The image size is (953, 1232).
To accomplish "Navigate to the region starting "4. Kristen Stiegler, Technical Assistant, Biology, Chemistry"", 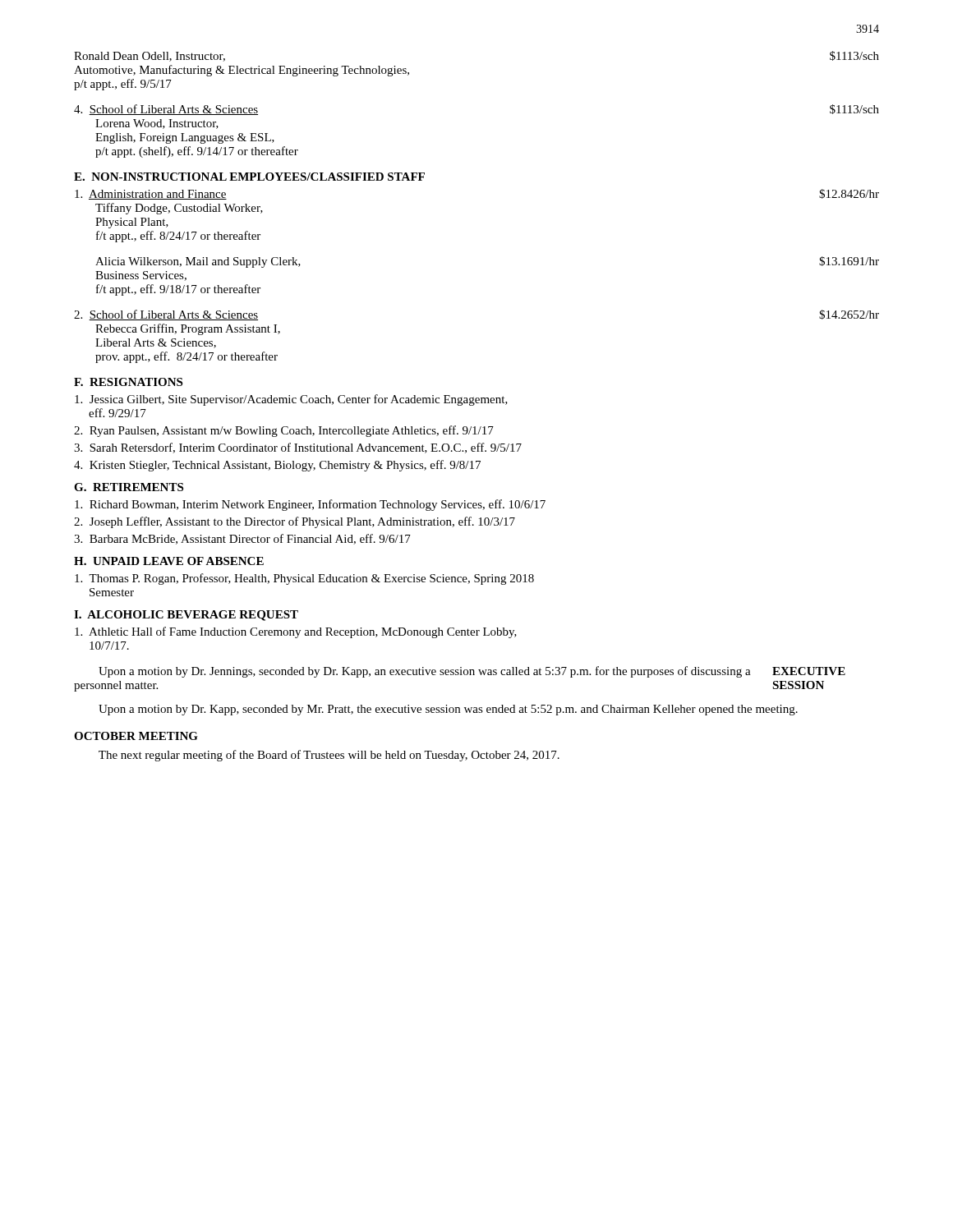I will [278, 465].
